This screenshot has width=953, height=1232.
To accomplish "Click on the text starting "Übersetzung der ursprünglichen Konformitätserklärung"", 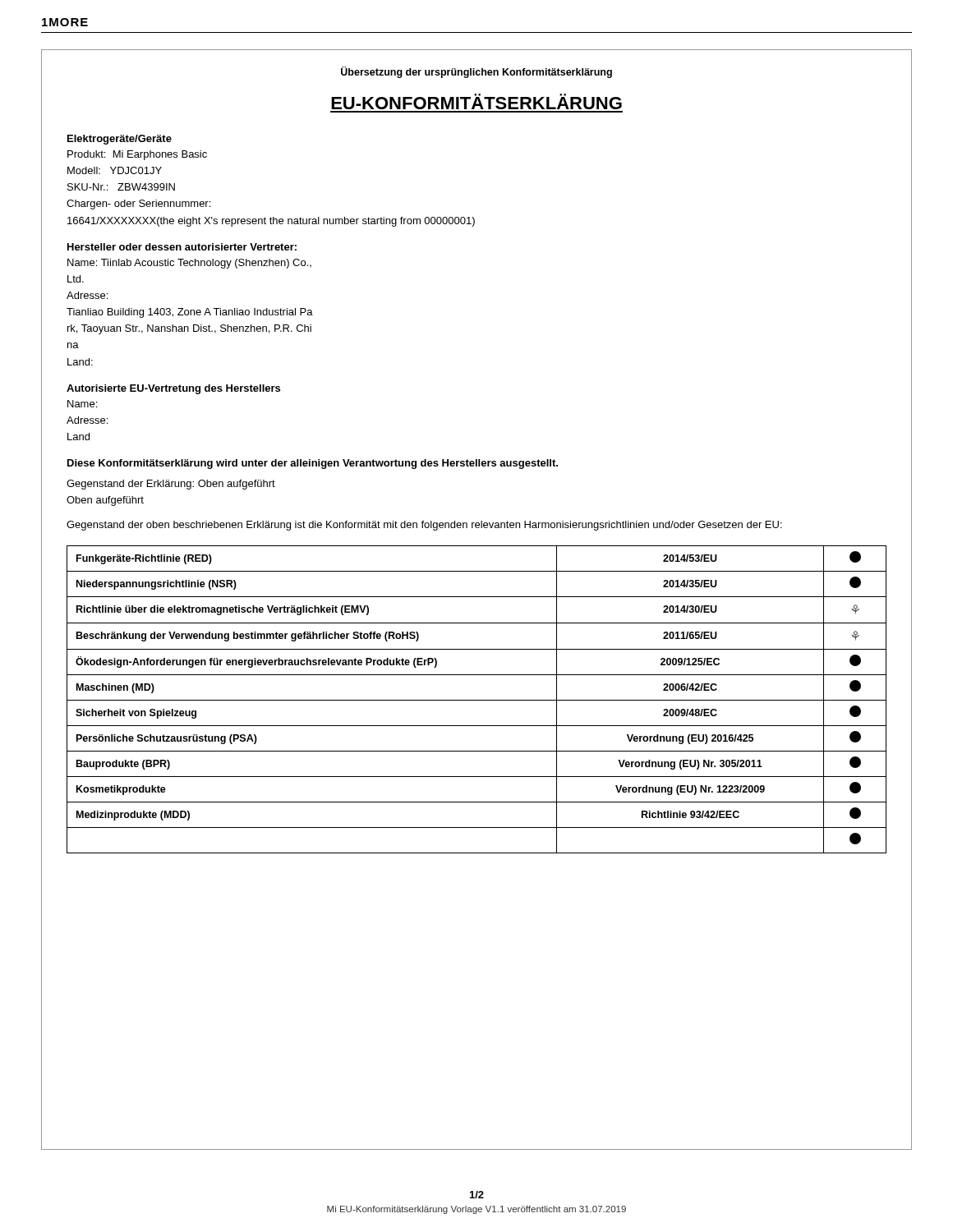I will [x=476, y=72].
